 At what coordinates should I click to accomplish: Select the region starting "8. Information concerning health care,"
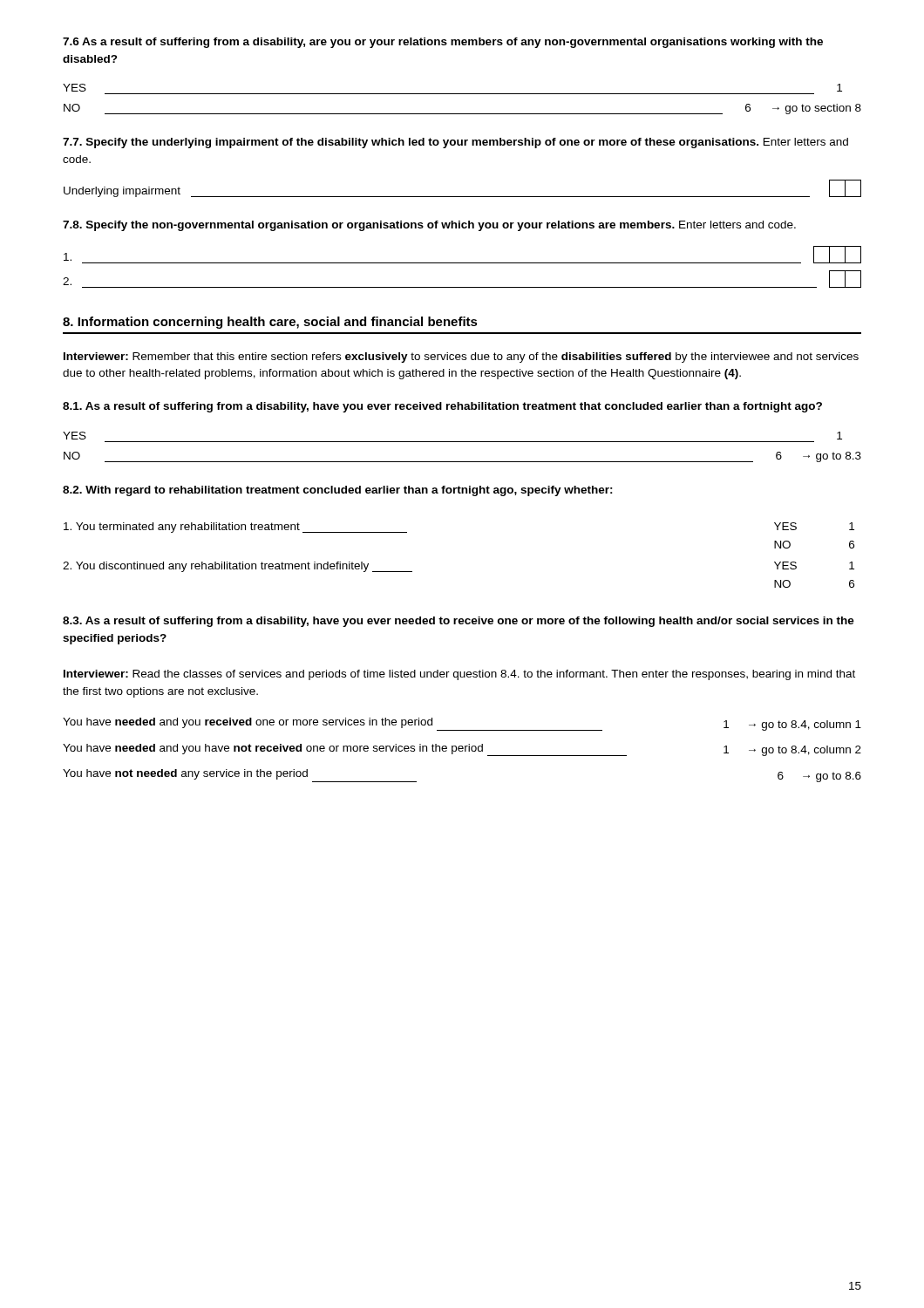pyautogui.click(x=270, y=321)
